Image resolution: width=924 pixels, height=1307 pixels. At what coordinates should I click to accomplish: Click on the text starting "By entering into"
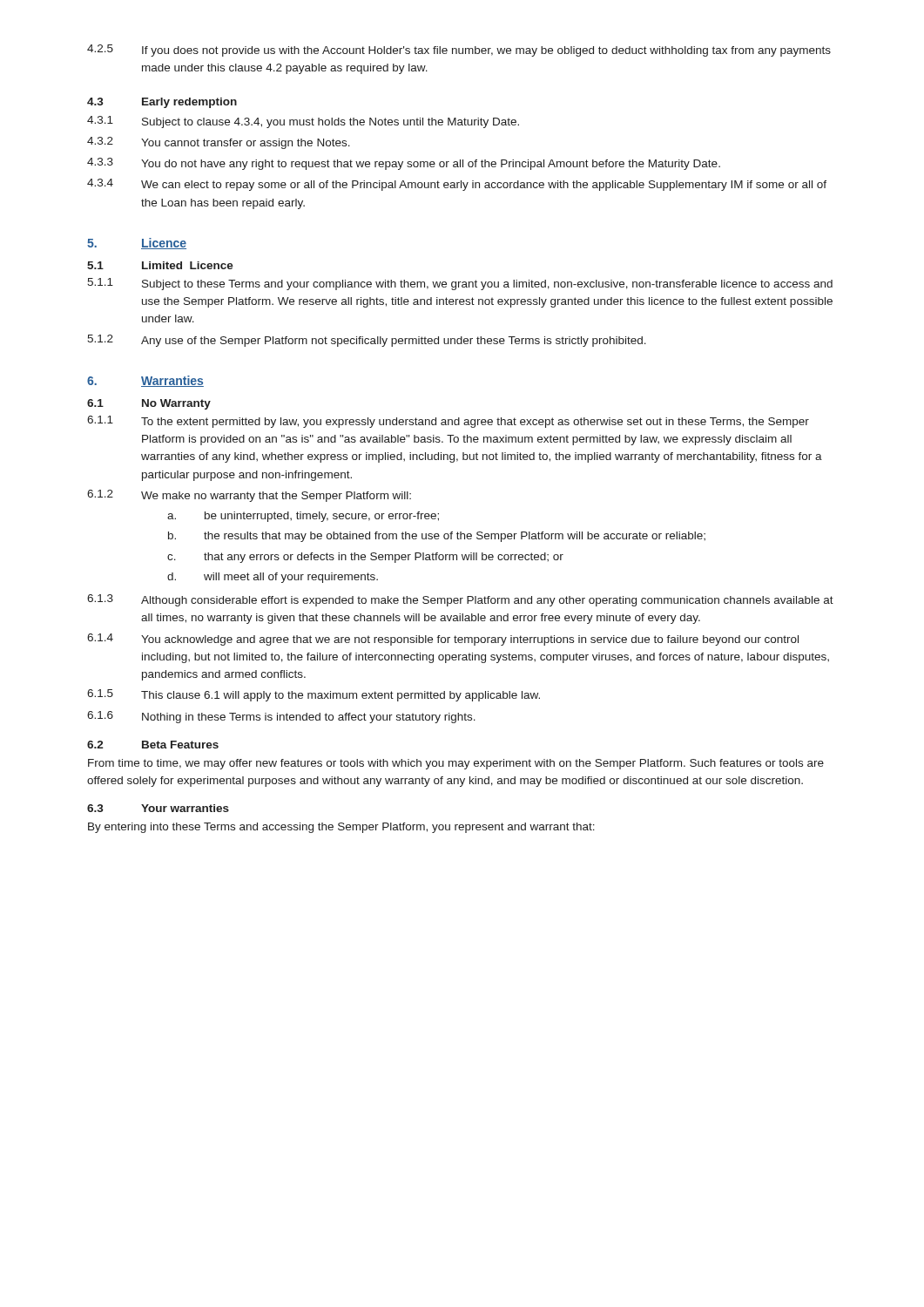[341, 827]
